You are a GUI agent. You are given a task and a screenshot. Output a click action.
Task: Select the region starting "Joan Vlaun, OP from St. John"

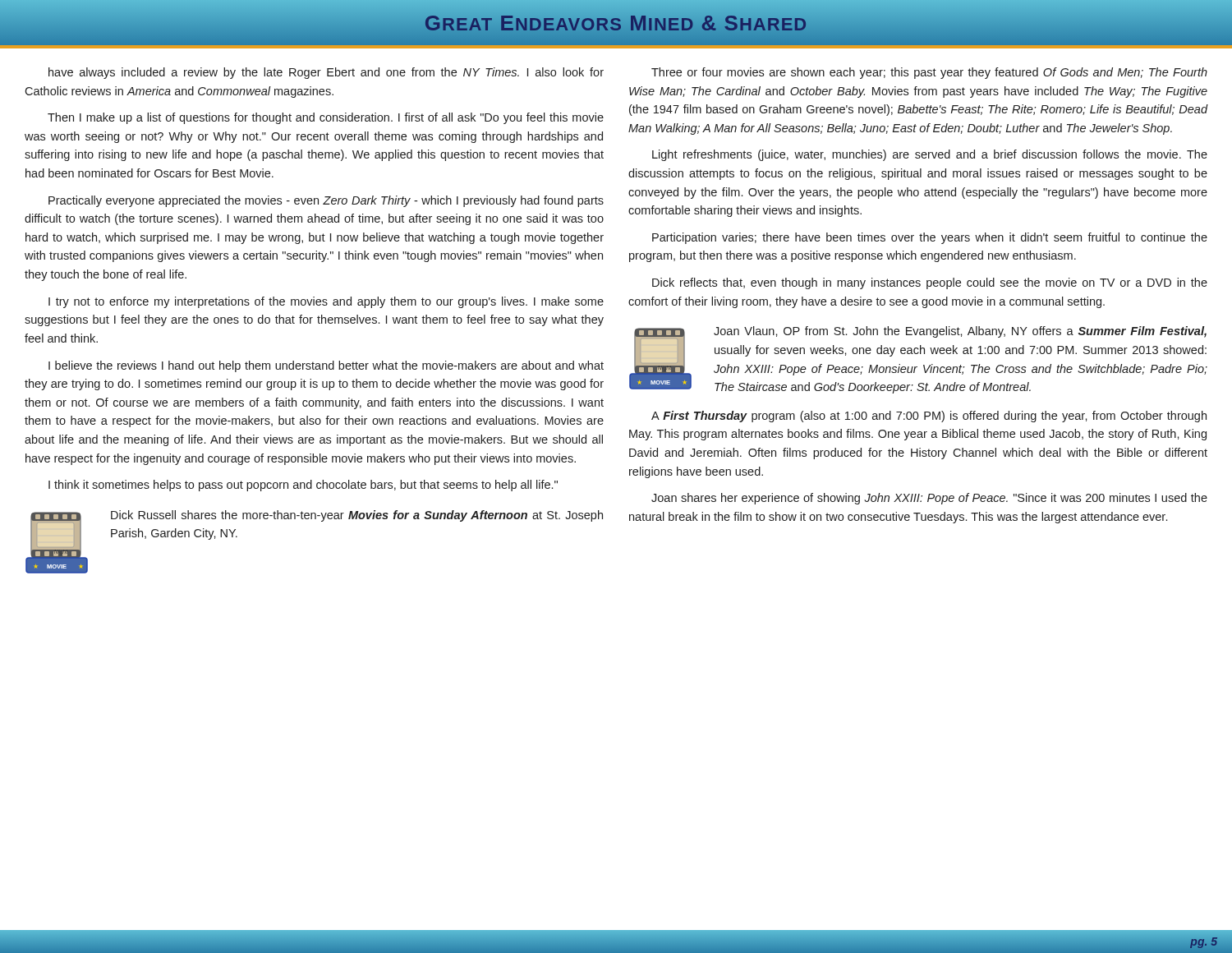point(961,359)
